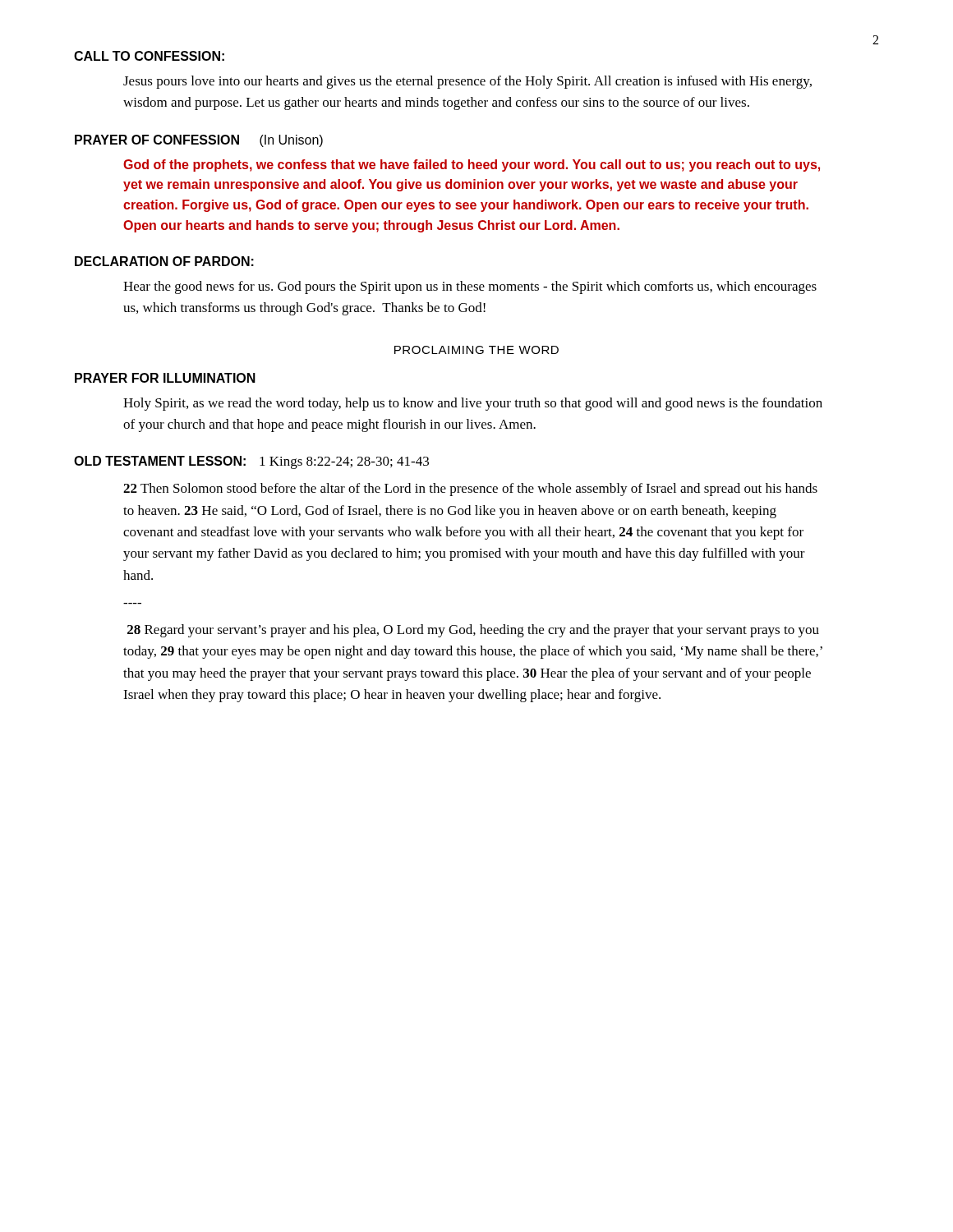Find the text block starting "PRAYER FOR ILLUMINATION"
953x1232 pixels.
pos(165,378)
